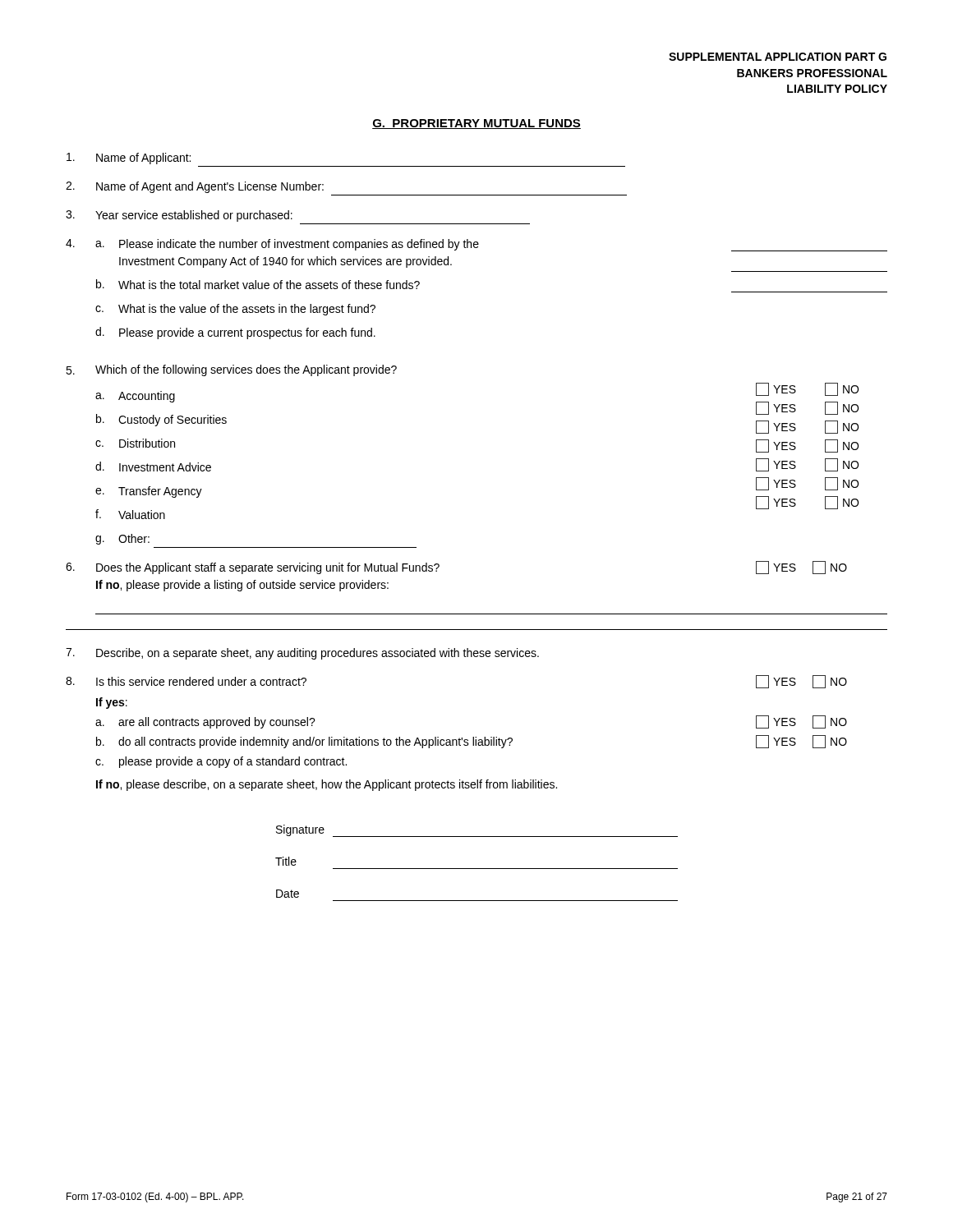This screenshot has width=953, height=1232.
Task: Click the passage that begins "Describe, on a separate"
Action: [476, 653]
